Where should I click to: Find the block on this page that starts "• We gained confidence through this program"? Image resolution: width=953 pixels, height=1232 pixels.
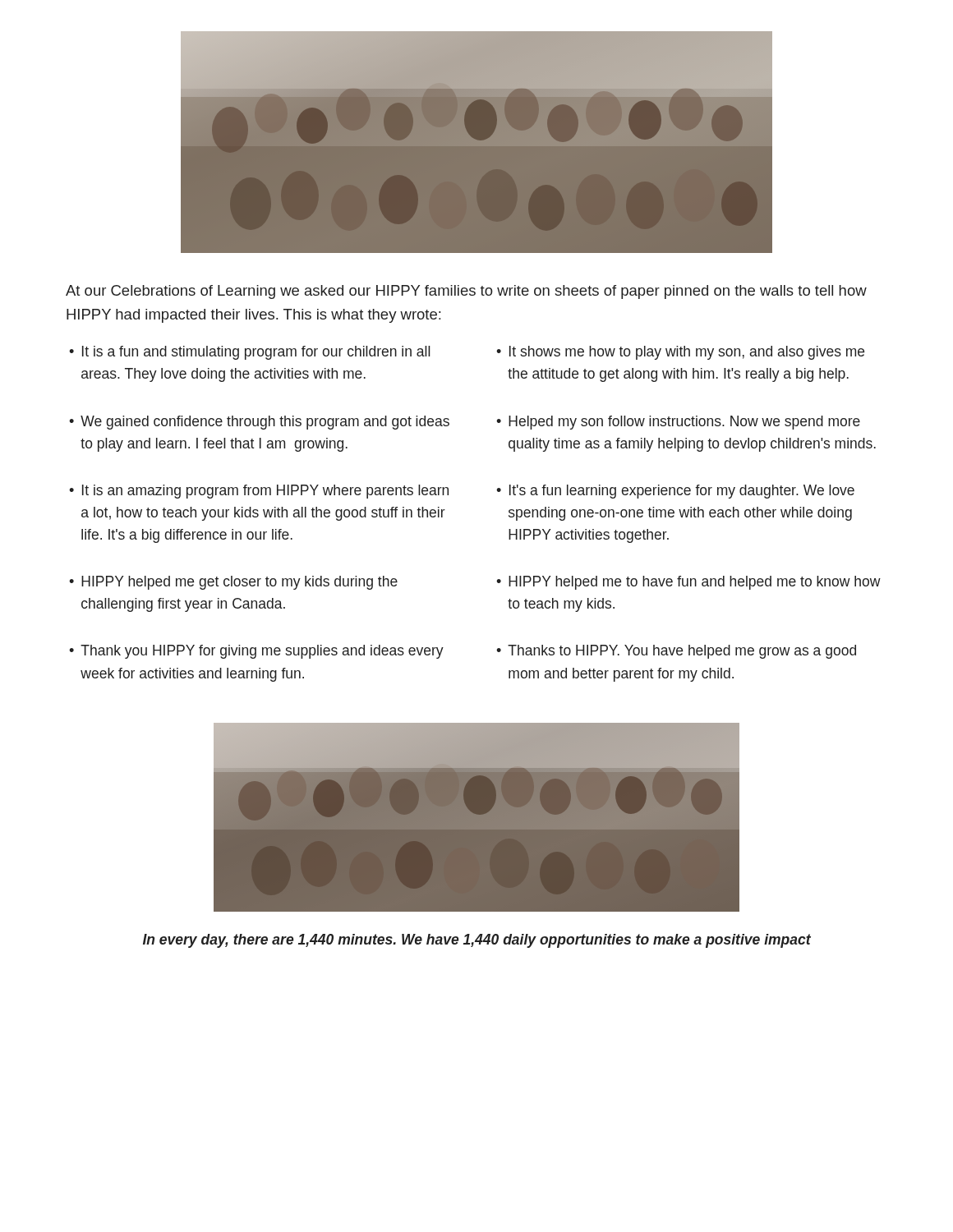[x=263, y=433]
